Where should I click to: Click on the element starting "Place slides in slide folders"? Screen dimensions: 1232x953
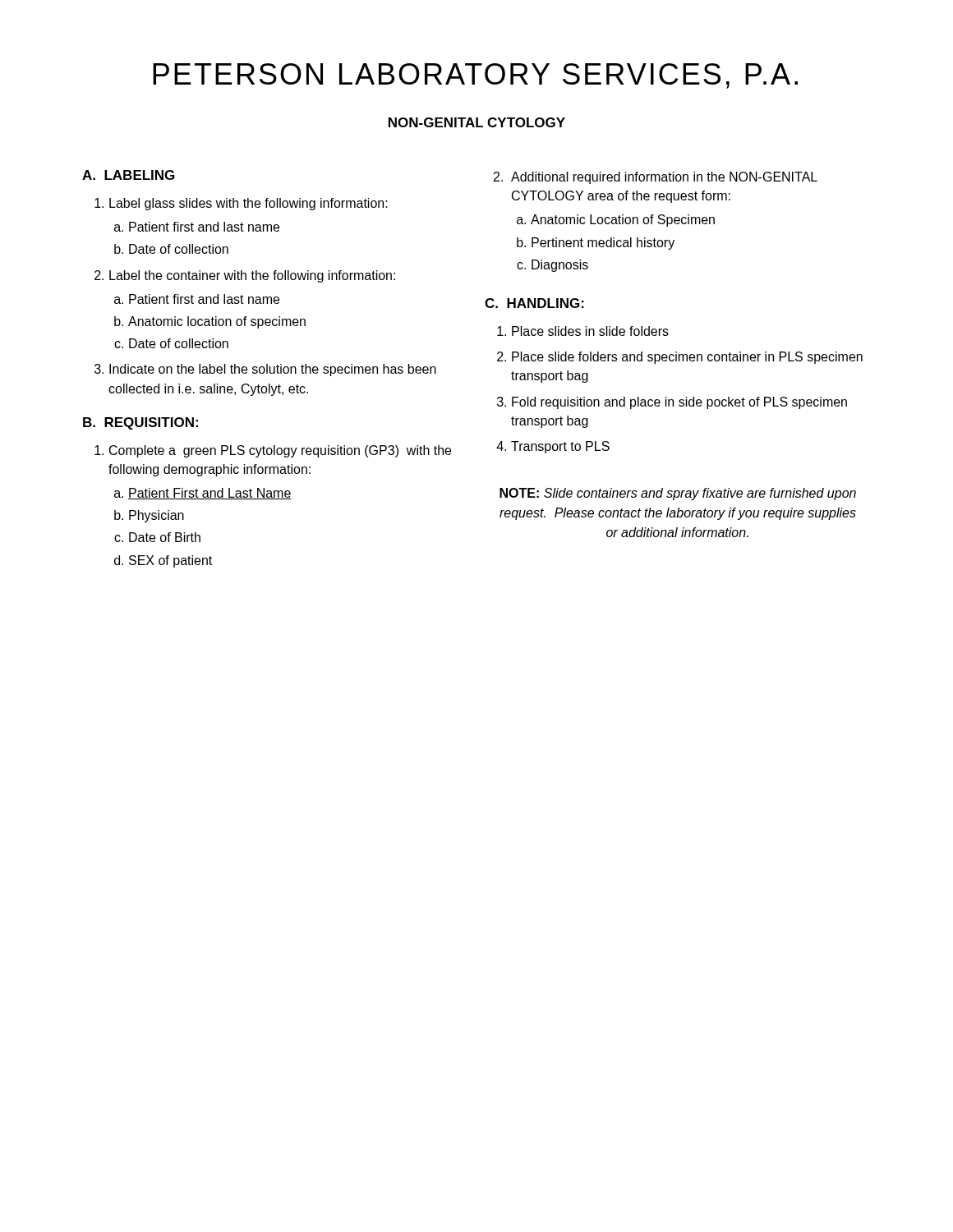590,331
